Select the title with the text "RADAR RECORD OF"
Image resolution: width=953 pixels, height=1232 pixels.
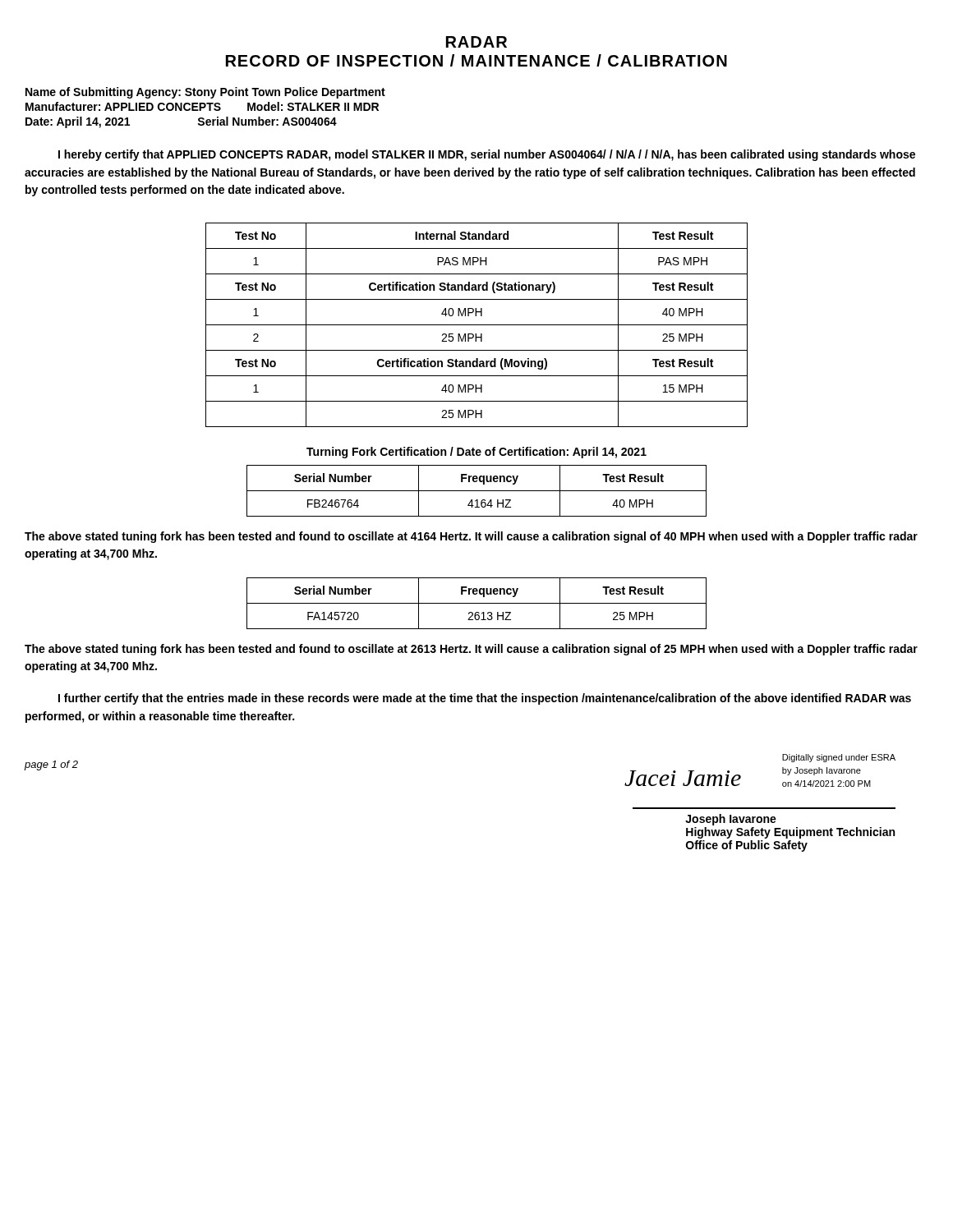[476, 52]
